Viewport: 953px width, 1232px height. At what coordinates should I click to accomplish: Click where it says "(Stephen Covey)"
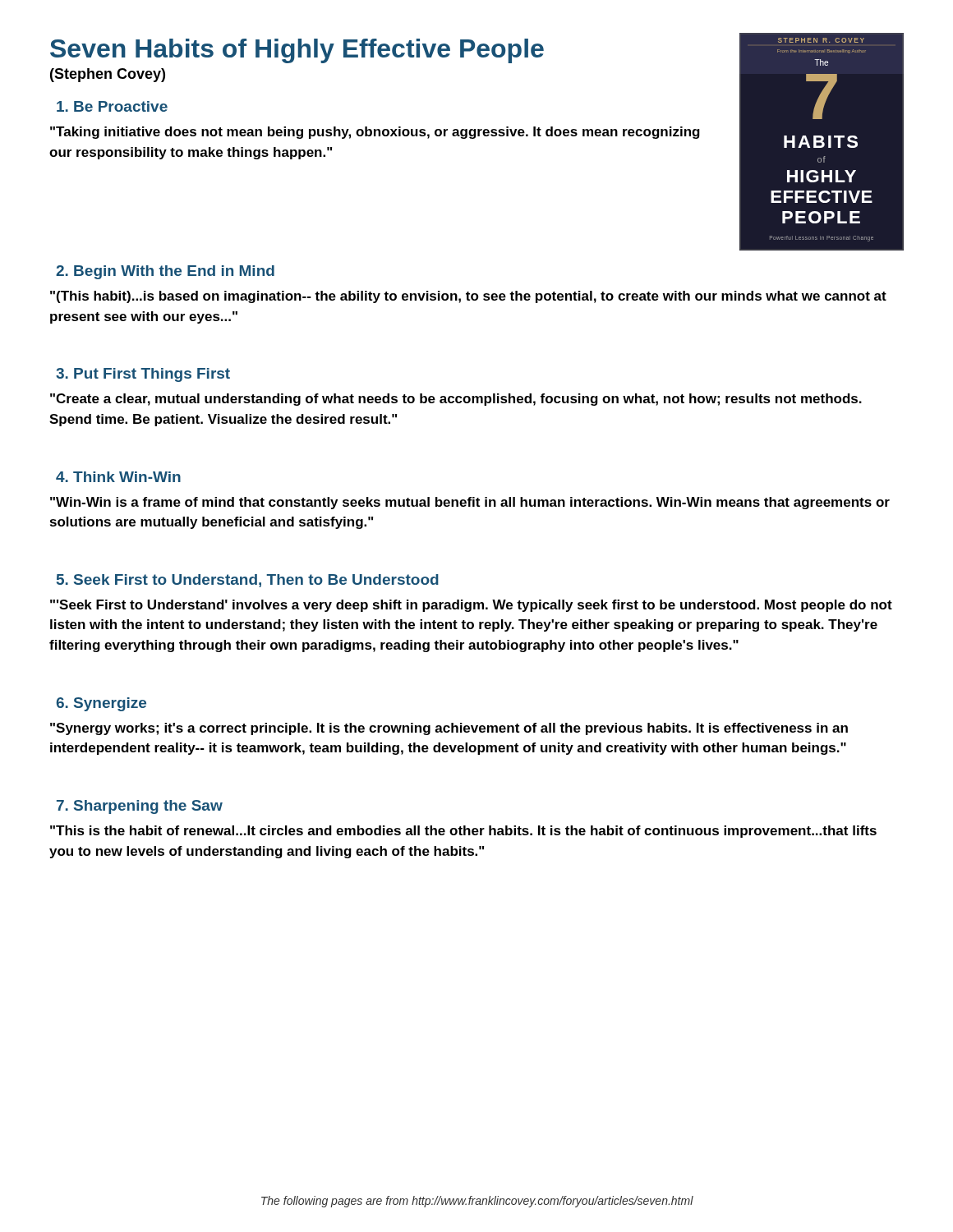[x=108, y=74]
